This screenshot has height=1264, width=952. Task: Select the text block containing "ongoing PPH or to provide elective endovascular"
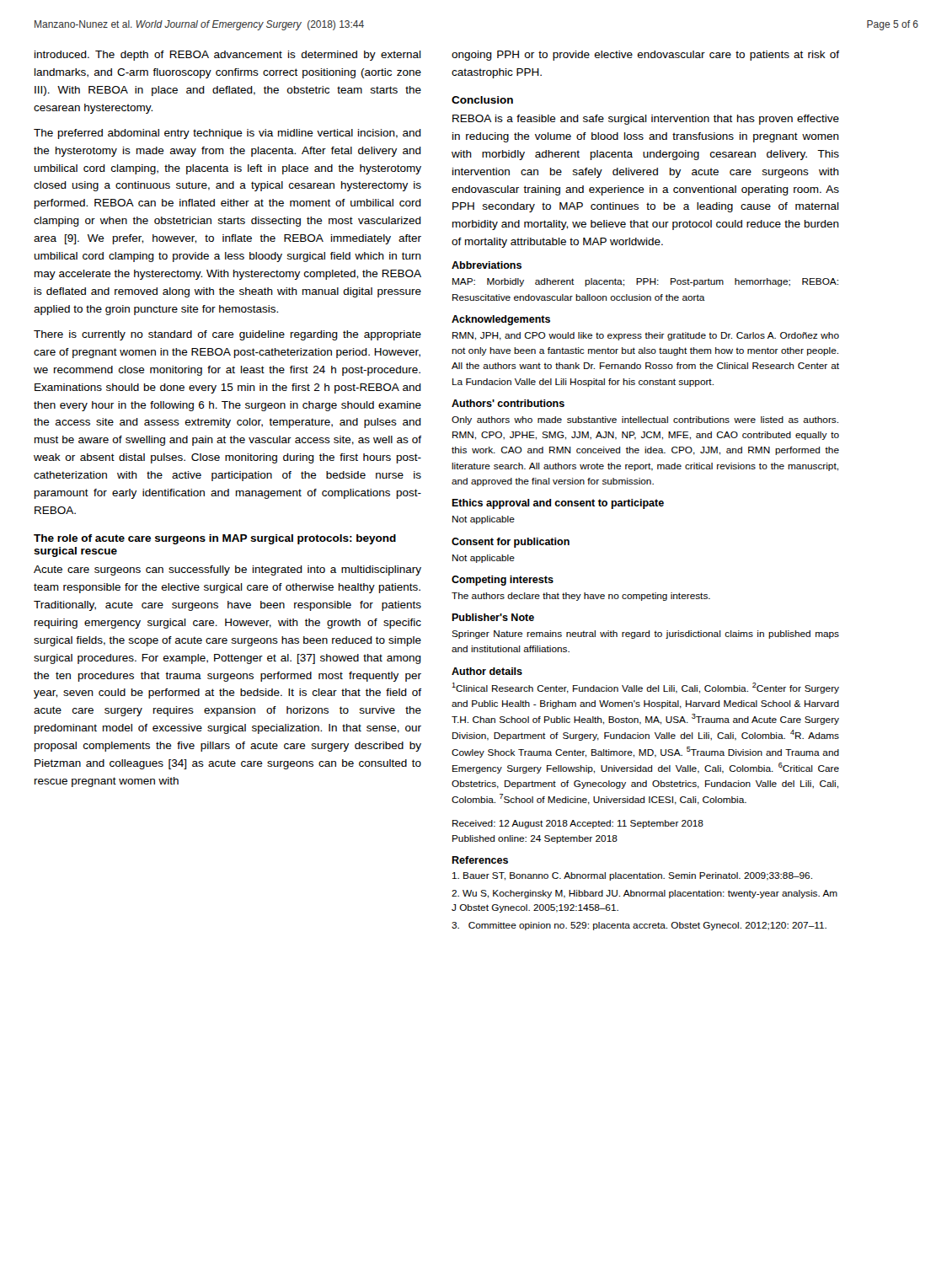pyautogui.click(x=645, y=64)
